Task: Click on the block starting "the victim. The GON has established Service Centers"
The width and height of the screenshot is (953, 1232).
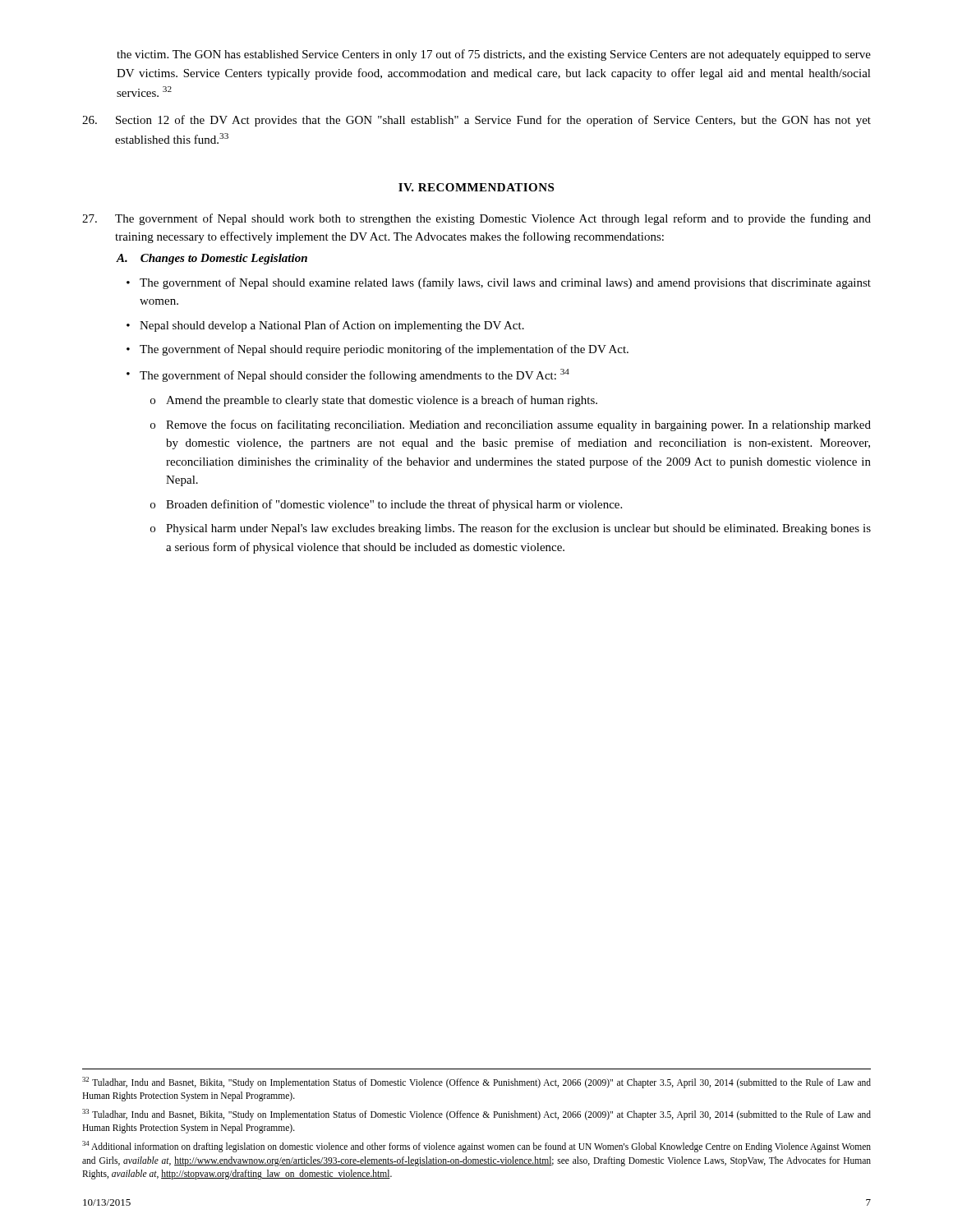Action: [x=476, y=74]
